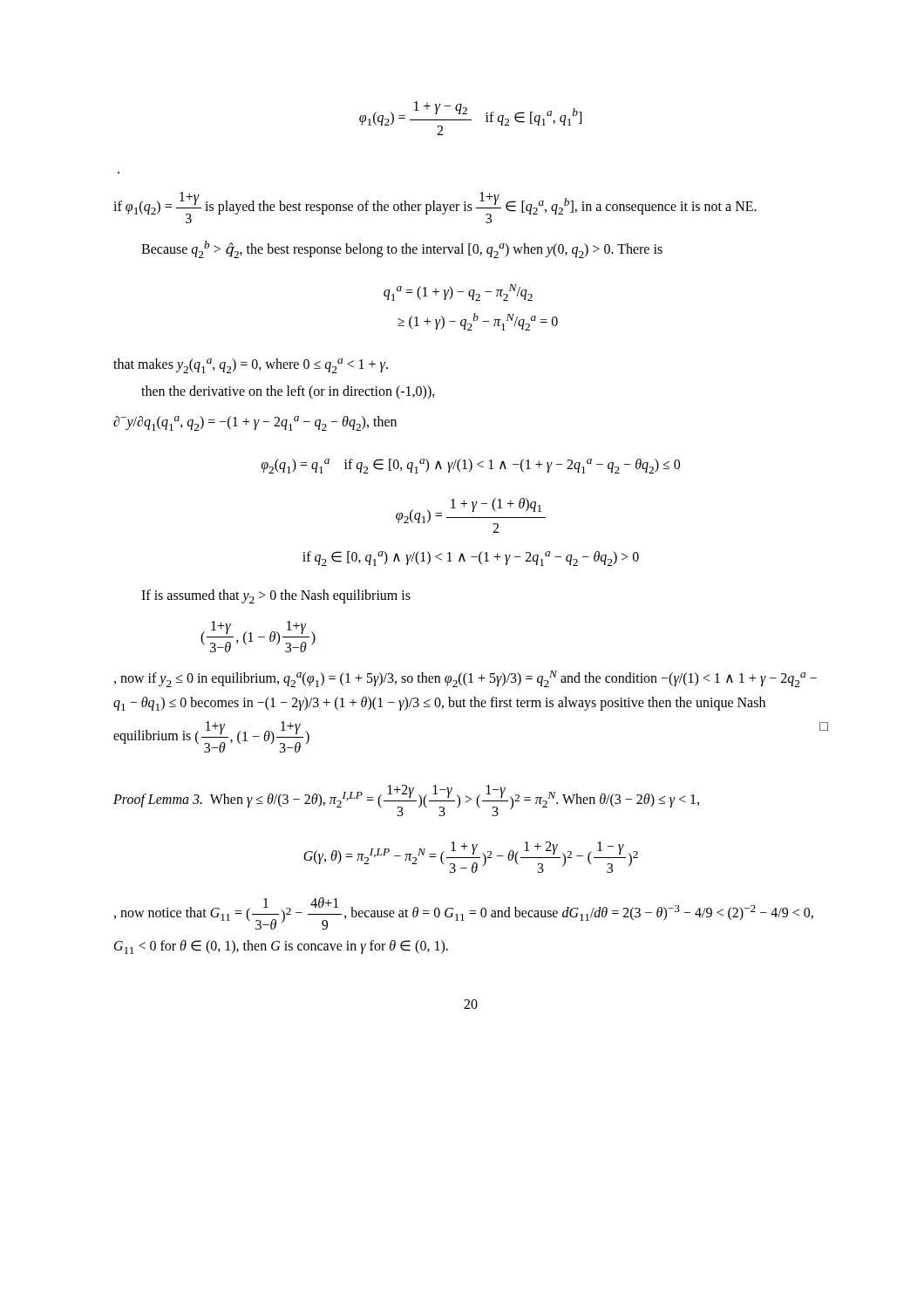The image size is (924, 1308).
Task: Select the text block starting "then the derivative on"
Action: 288,391
